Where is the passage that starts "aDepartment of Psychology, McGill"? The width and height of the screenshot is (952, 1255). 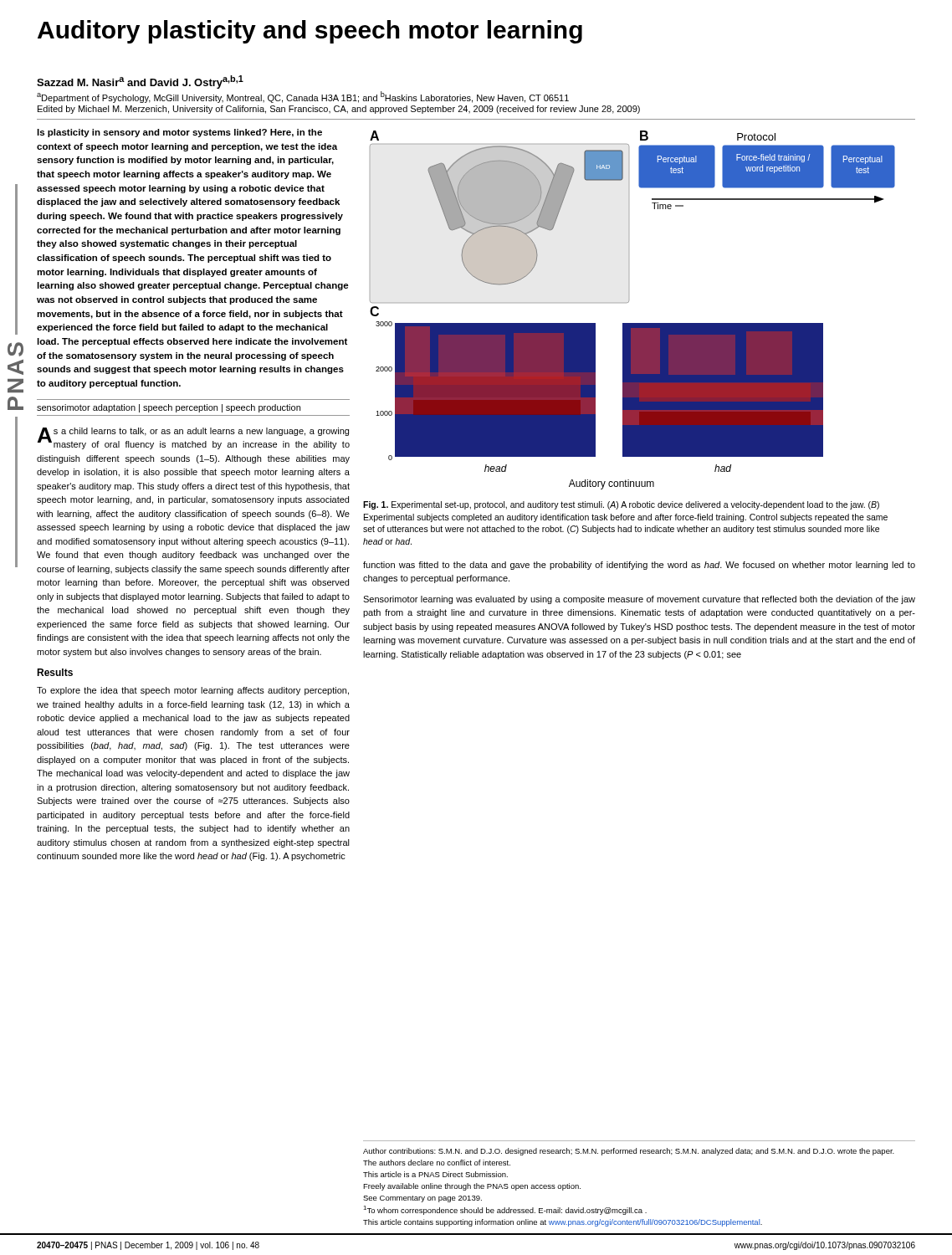pos(476,97)
